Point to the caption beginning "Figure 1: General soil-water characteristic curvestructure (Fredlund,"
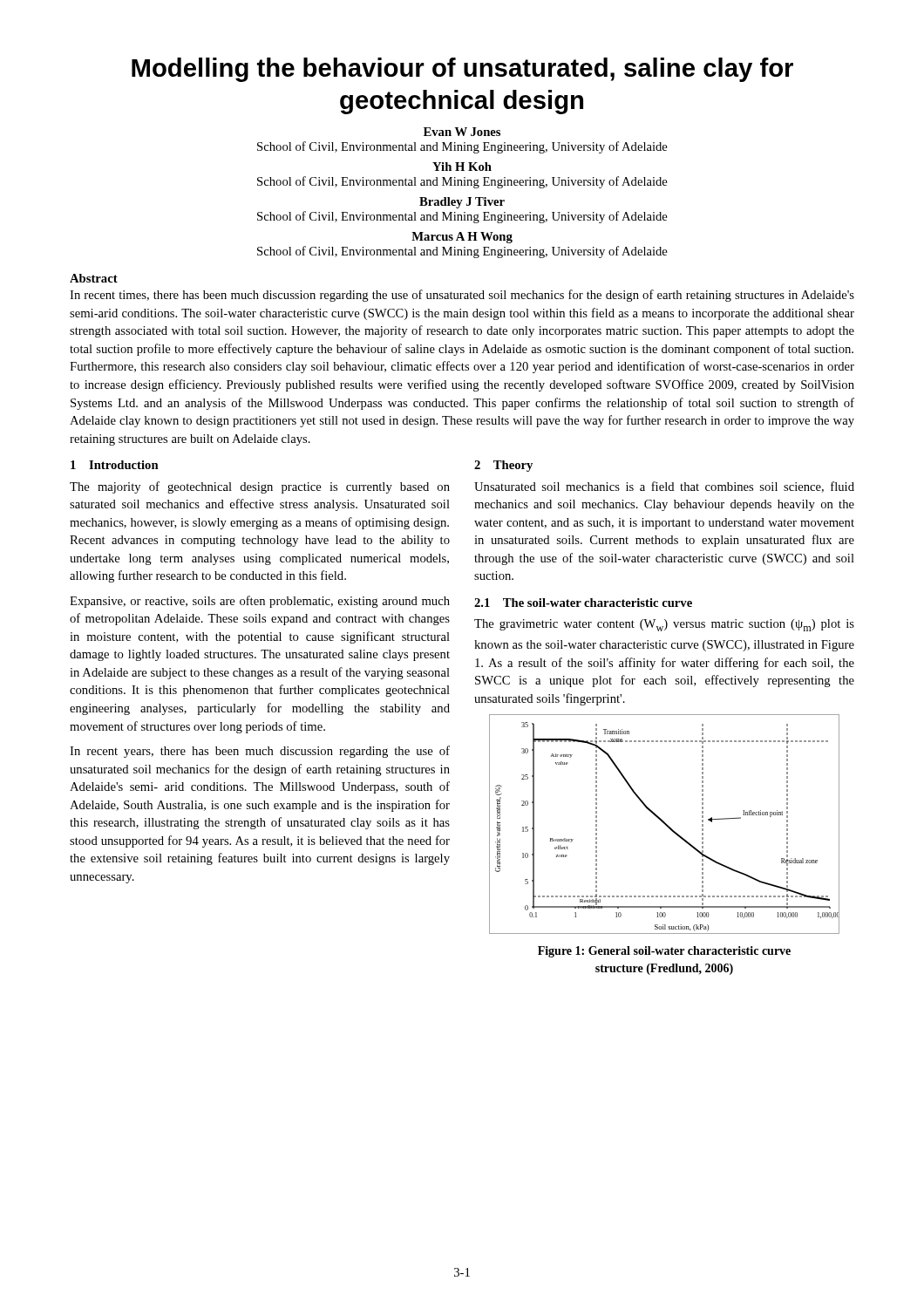 tap(664, 959)
